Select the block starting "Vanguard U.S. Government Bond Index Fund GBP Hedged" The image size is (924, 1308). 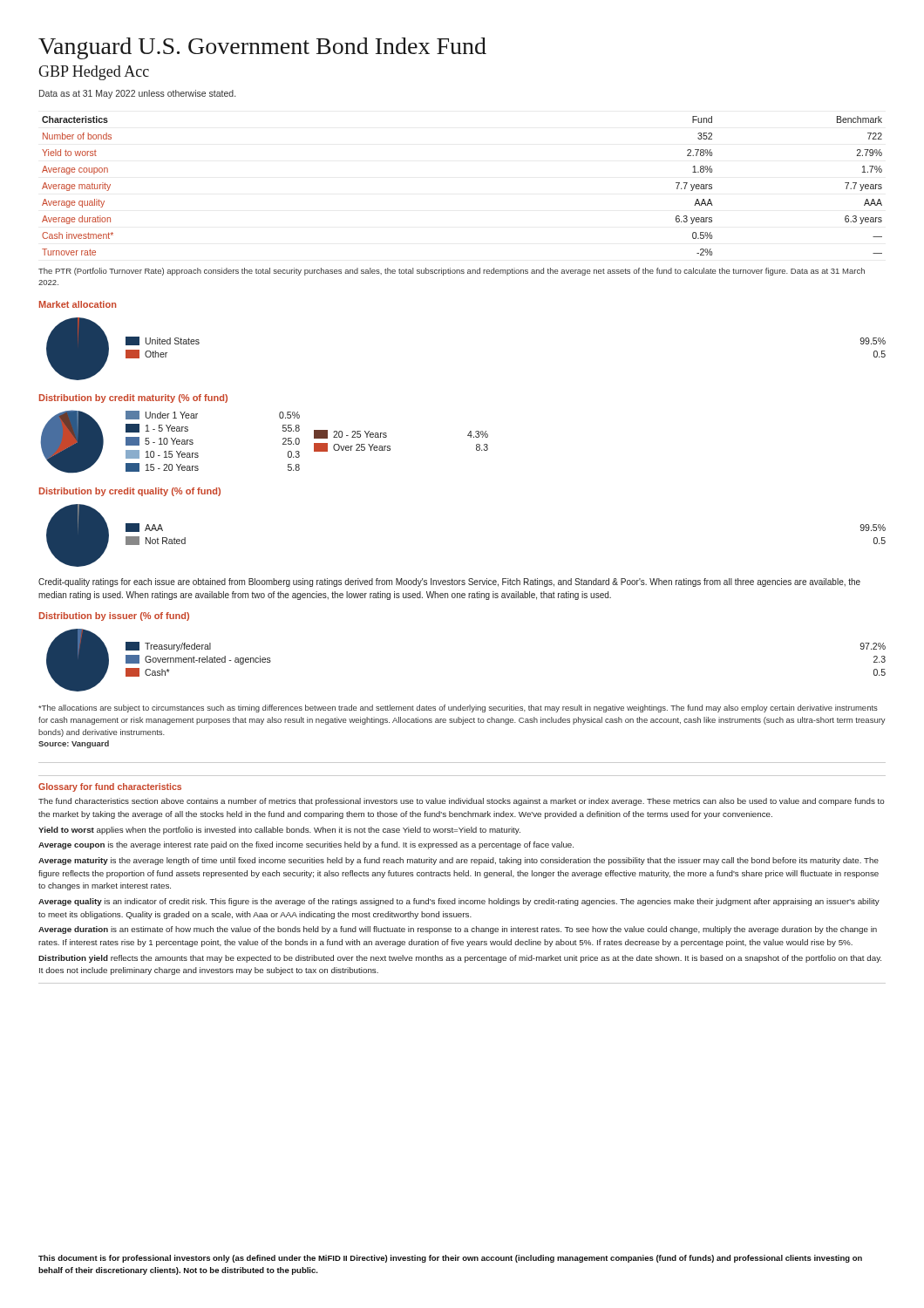(x=462, y=56)
